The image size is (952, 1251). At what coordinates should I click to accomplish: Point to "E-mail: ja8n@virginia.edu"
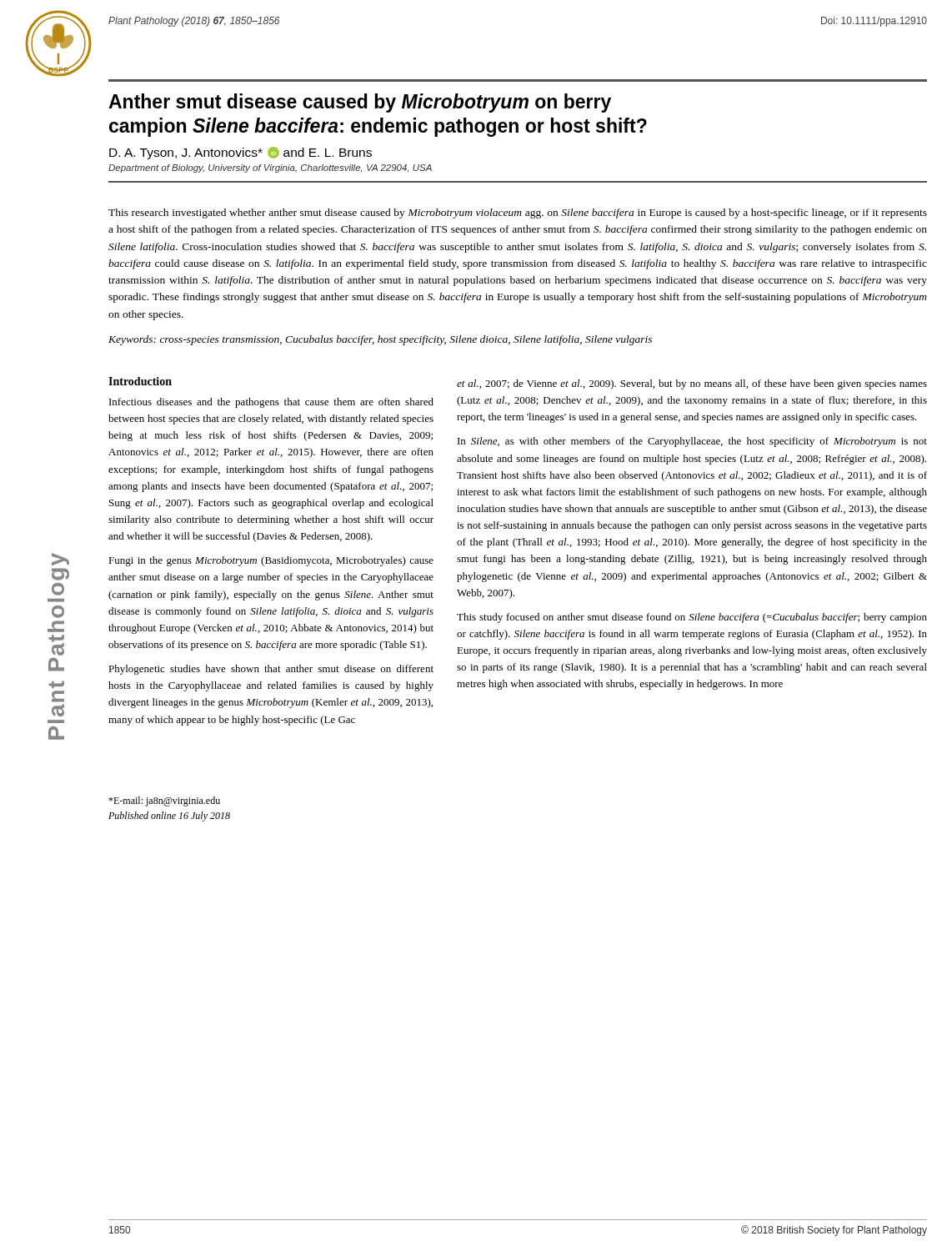point(164,801)
